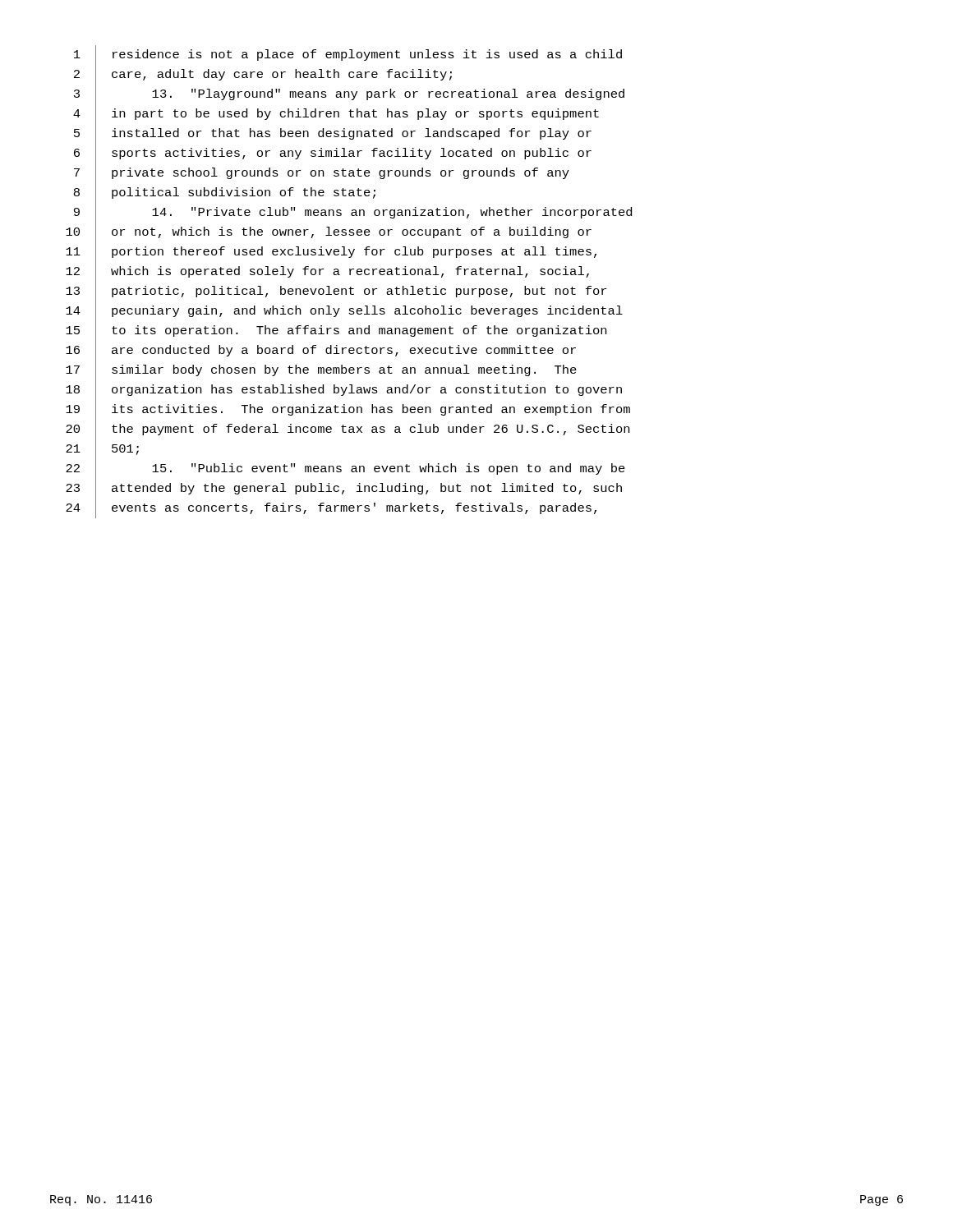This screenshot has height=1232, width=953.
Task: Point to the block beginning "24 events as concerts,"
Action: [476, 509]
